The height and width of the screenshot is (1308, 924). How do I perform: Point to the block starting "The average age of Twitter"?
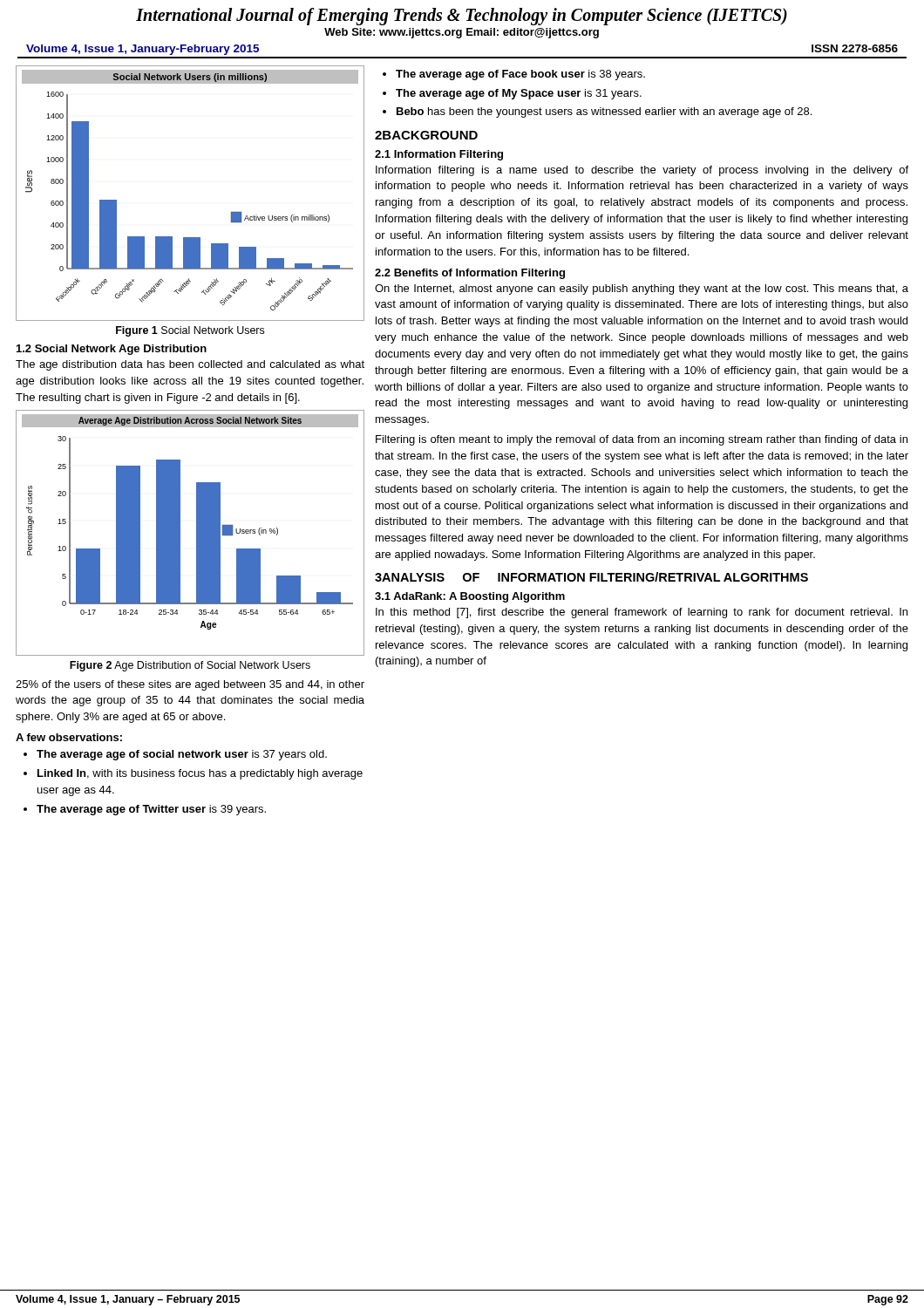[x=152, y=808]
